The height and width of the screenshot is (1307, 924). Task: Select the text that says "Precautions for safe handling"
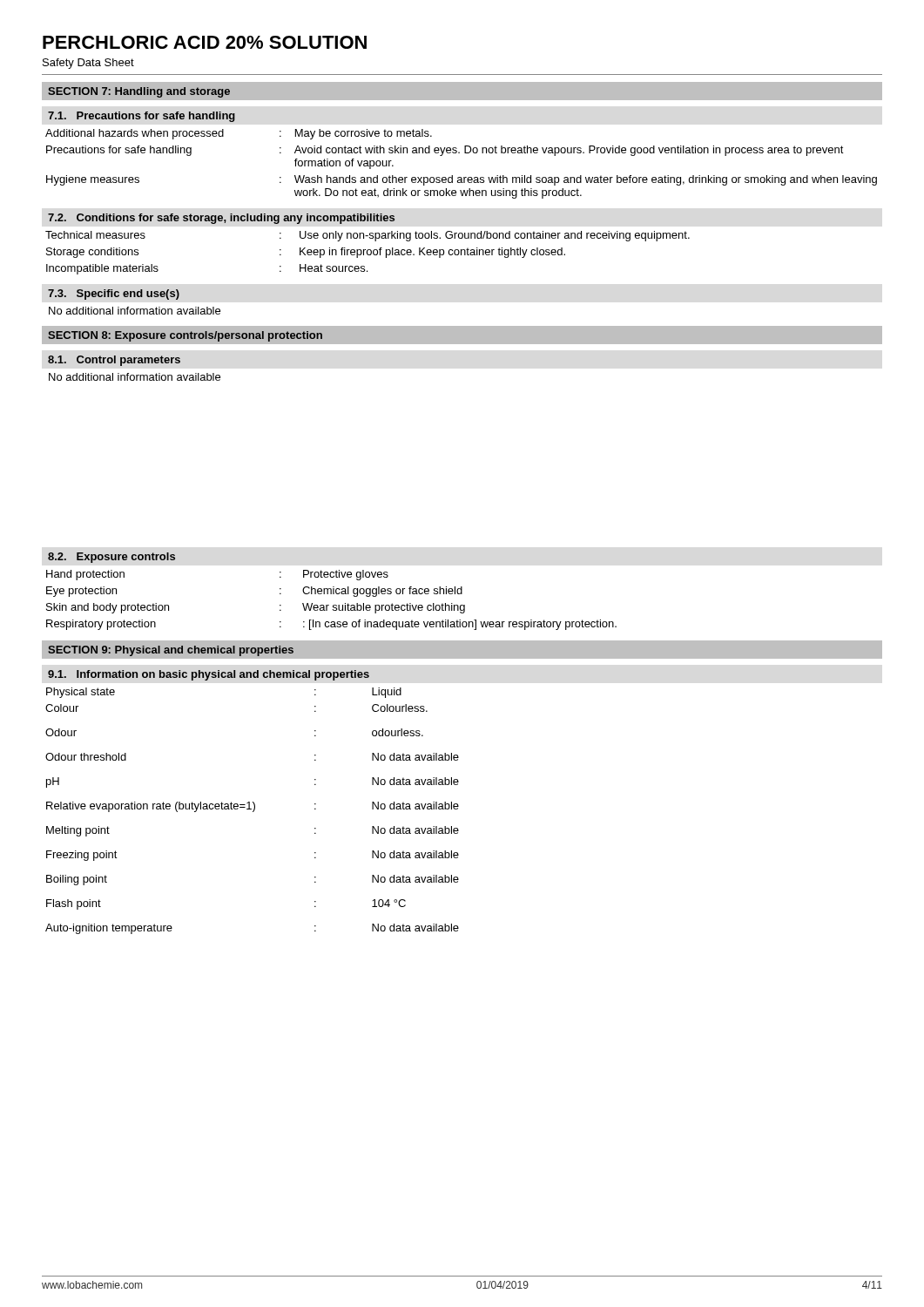click(119, 149)
